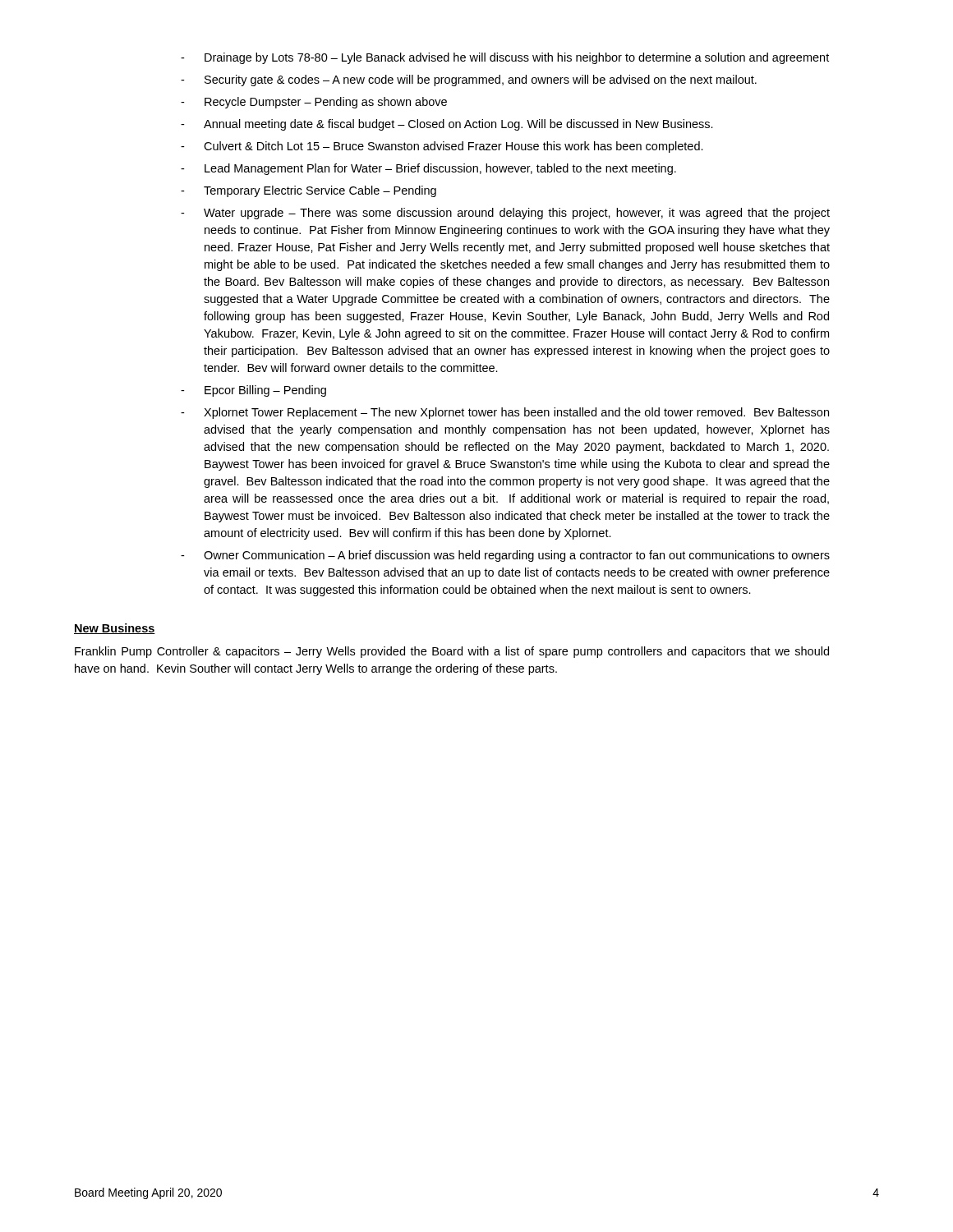
Task: Find the list item with the text "- Security gate &"
Action: point(505,80)
